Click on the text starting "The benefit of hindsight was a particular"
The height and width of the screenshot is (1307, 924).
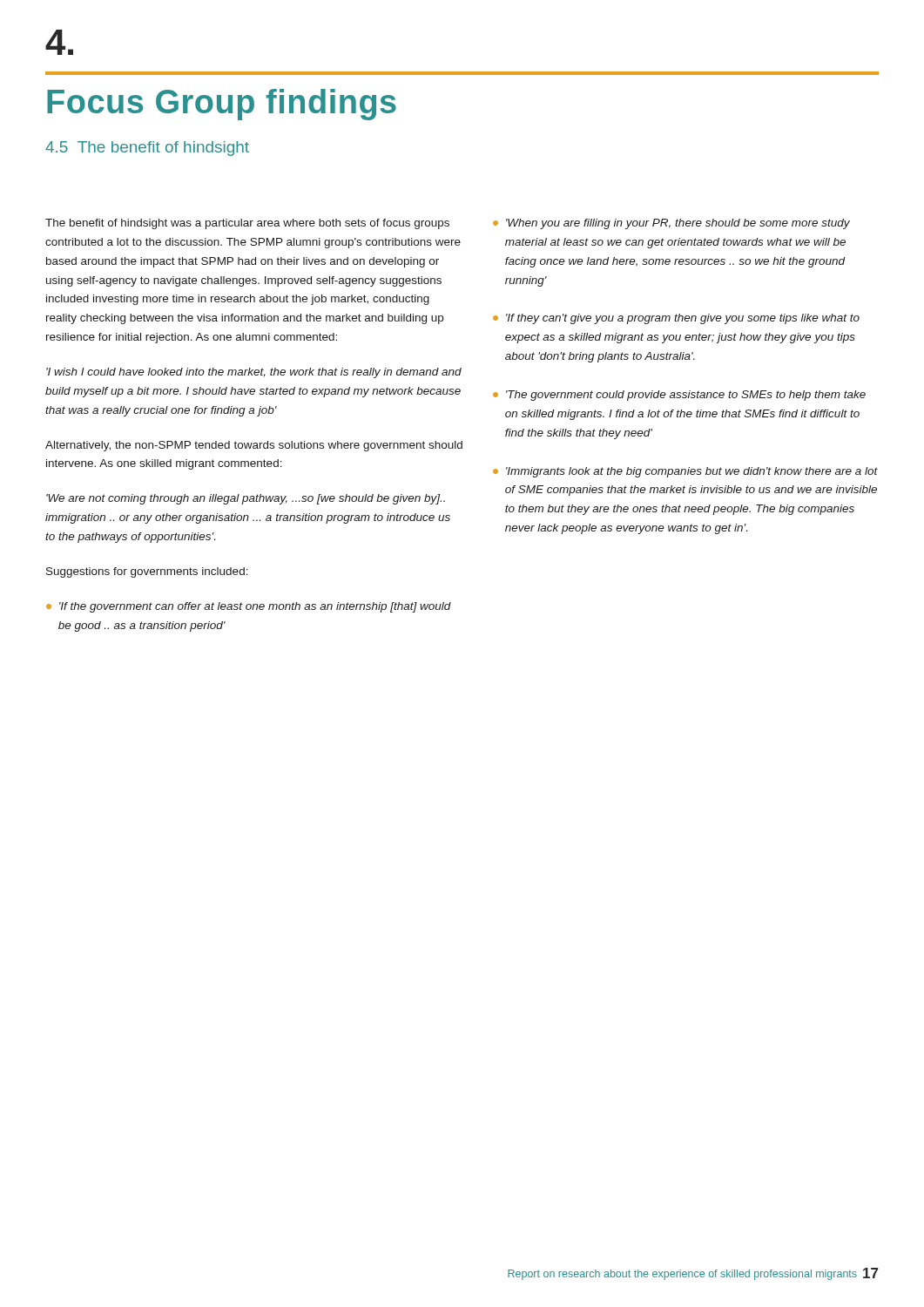253,280
